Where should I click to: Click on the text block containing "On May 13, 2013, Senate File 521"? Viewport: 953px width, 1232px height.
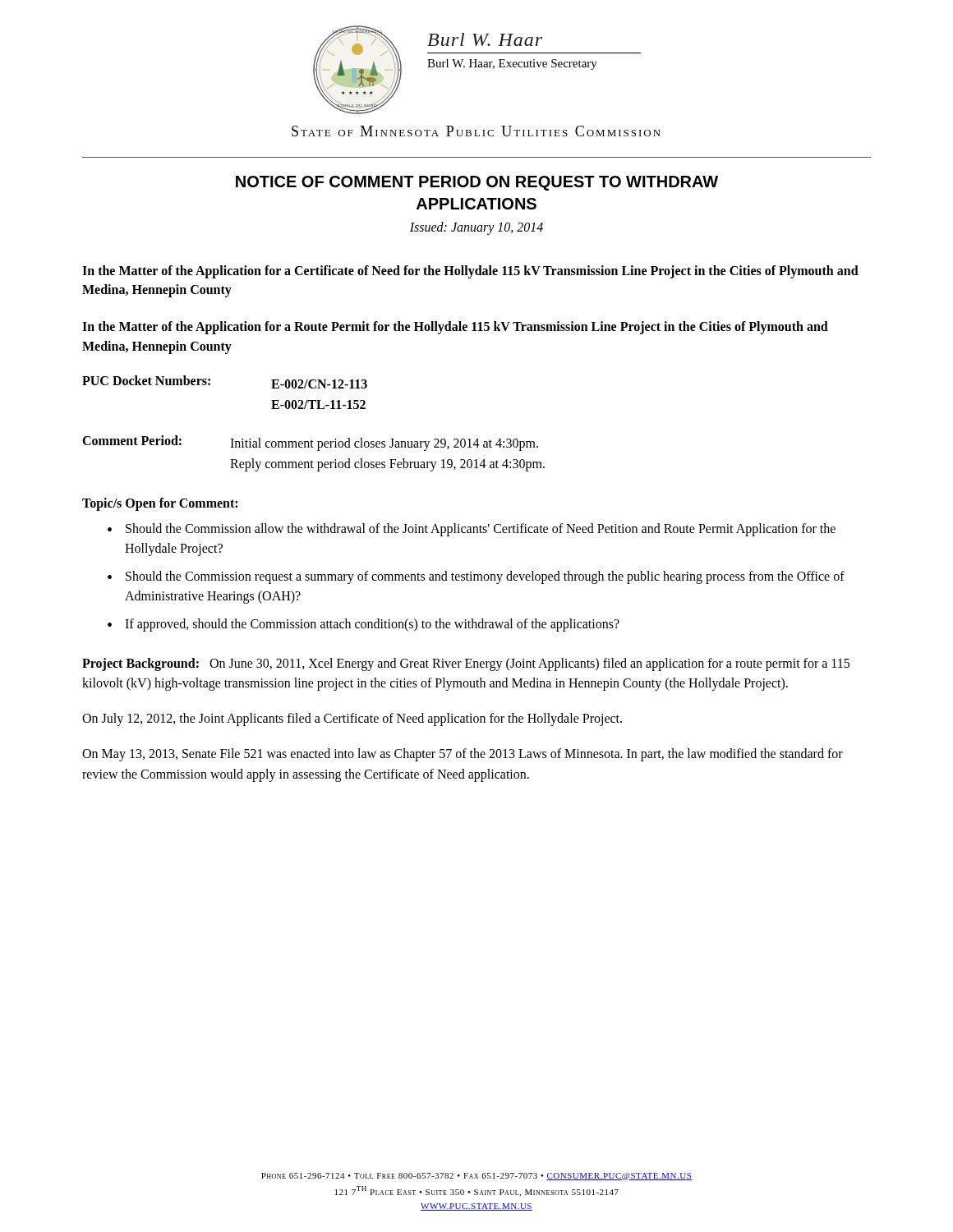point(462,764)
